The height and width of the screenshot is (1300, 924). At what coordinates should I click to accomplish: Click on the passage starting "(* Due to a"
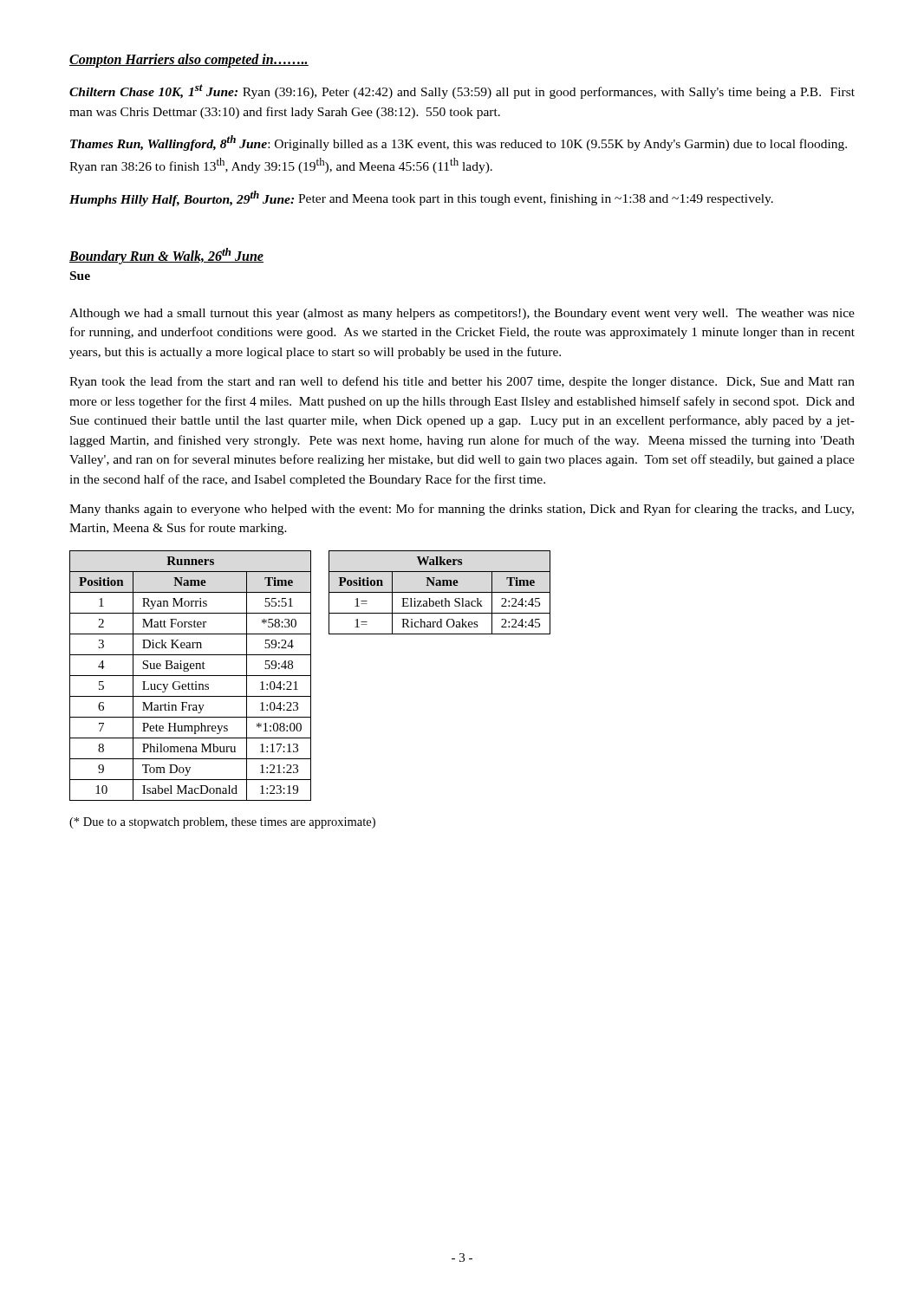tap(222, 823)
